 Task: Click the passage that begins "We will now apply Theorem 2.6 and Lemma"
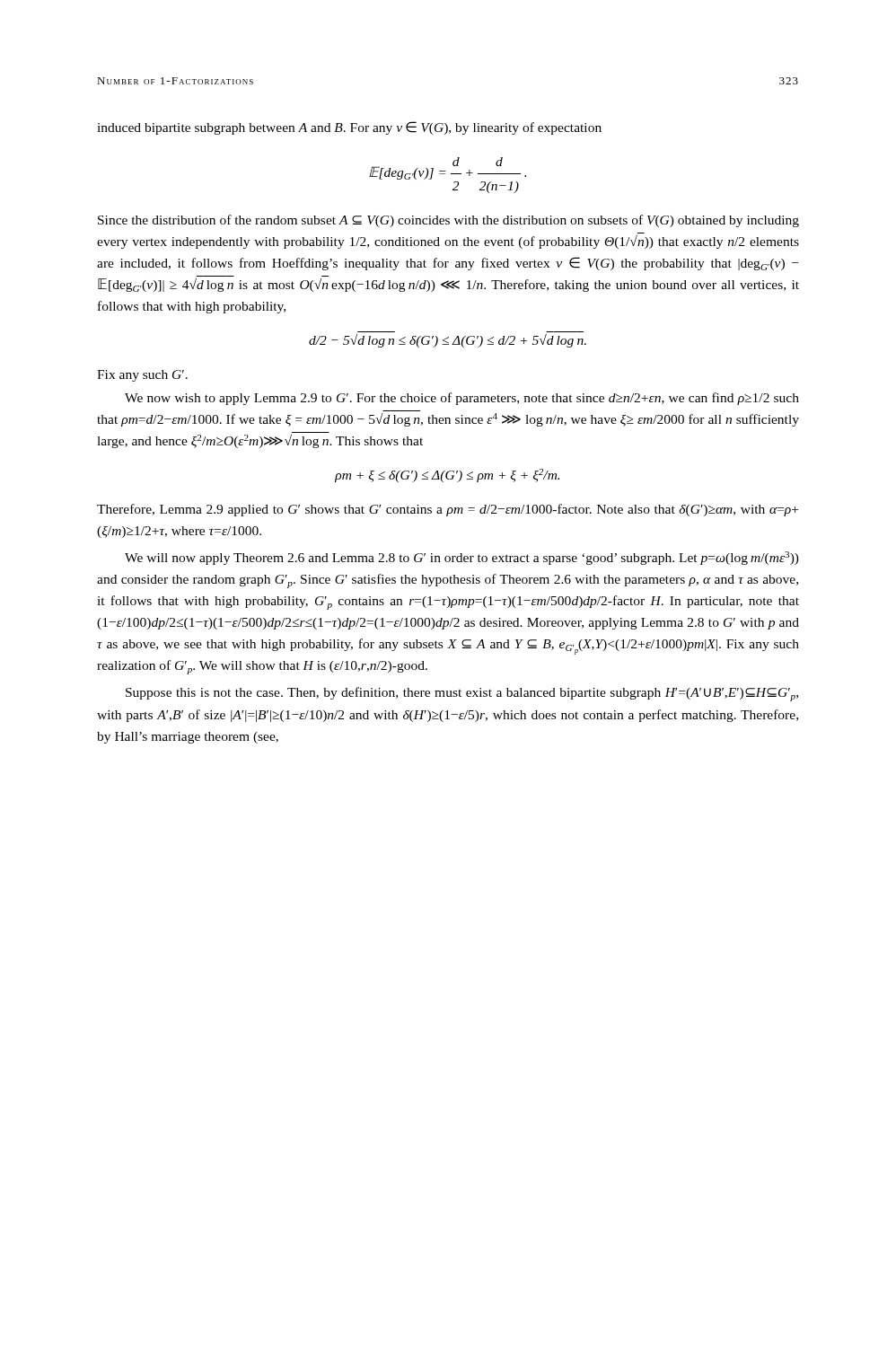448,612
